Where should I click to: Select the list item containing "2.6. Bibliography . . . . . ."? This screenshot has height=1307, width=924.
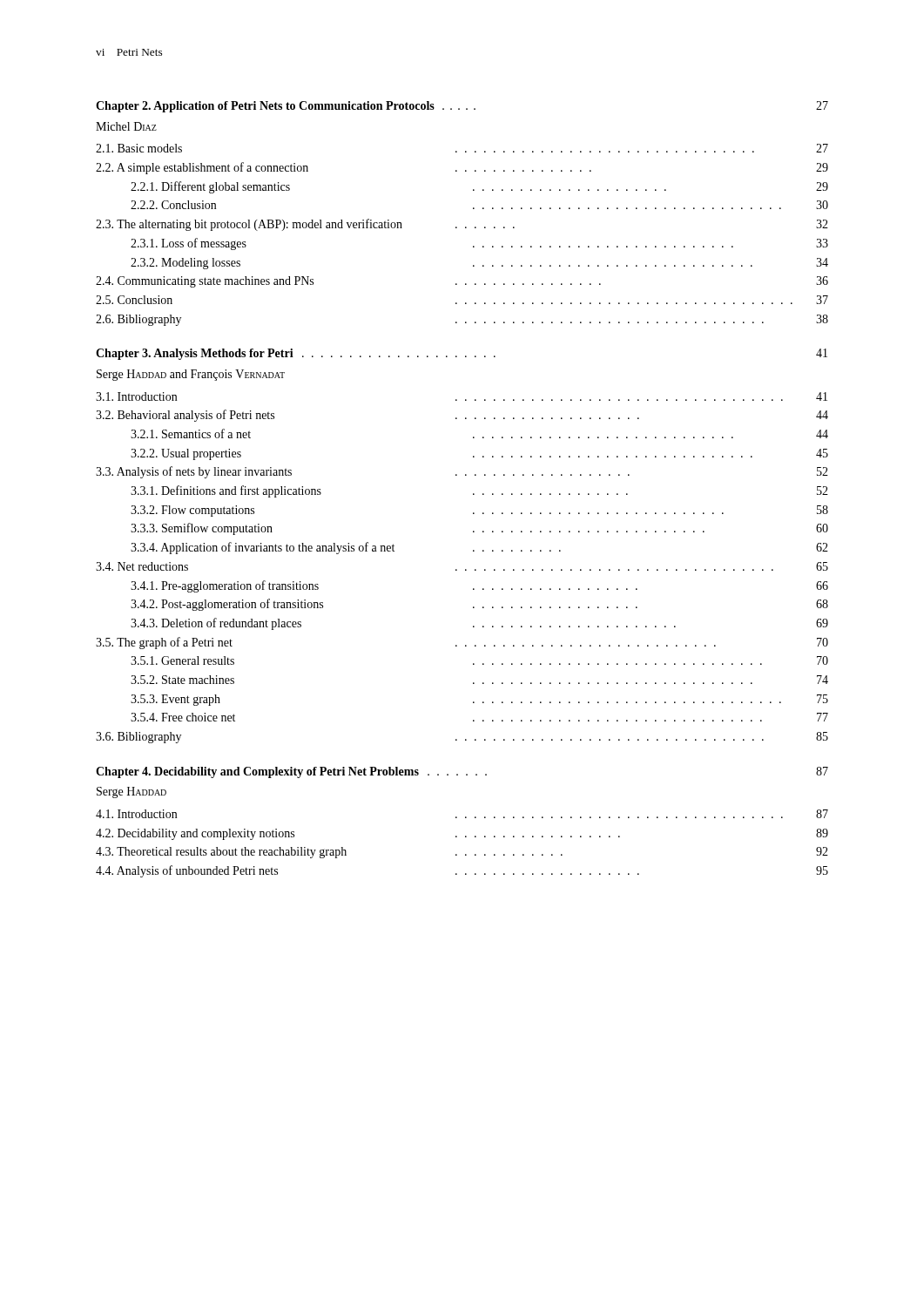(x=462, y=319)
